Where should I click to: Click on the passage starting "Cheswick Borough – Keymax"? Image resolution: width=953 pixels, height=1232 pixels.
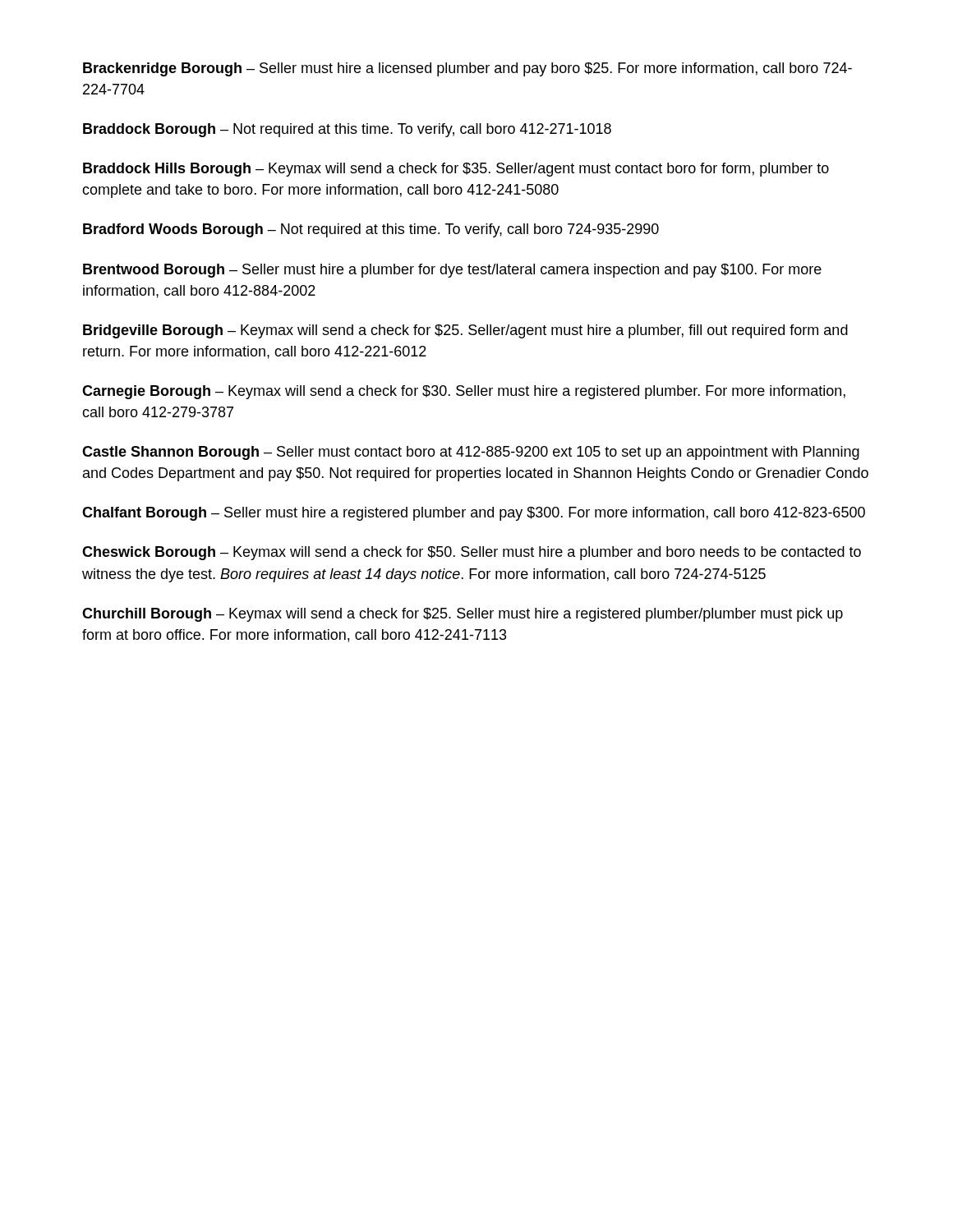[x=472, y=563]
